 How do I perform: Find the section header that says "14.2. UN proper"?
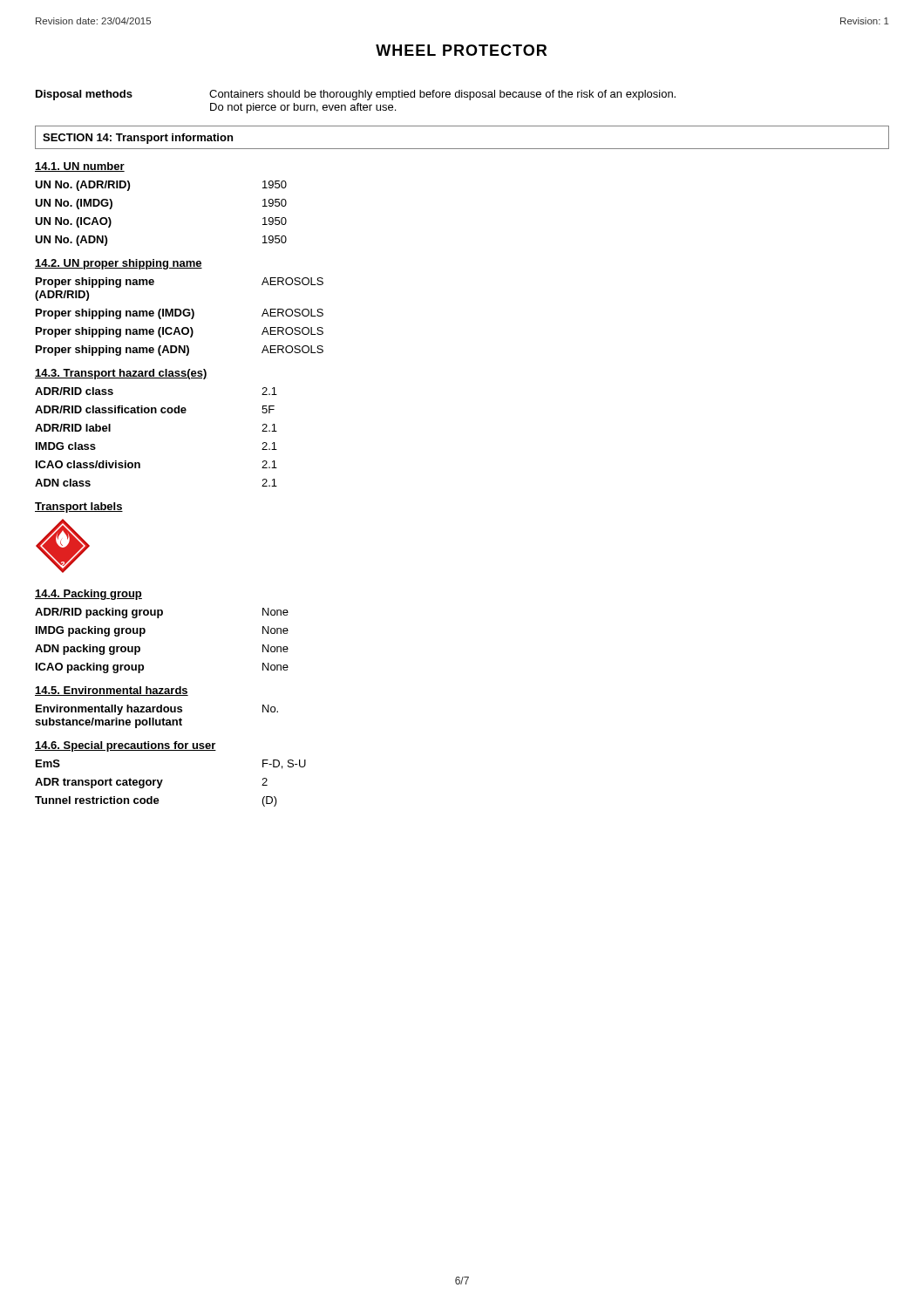coord(118,263)
